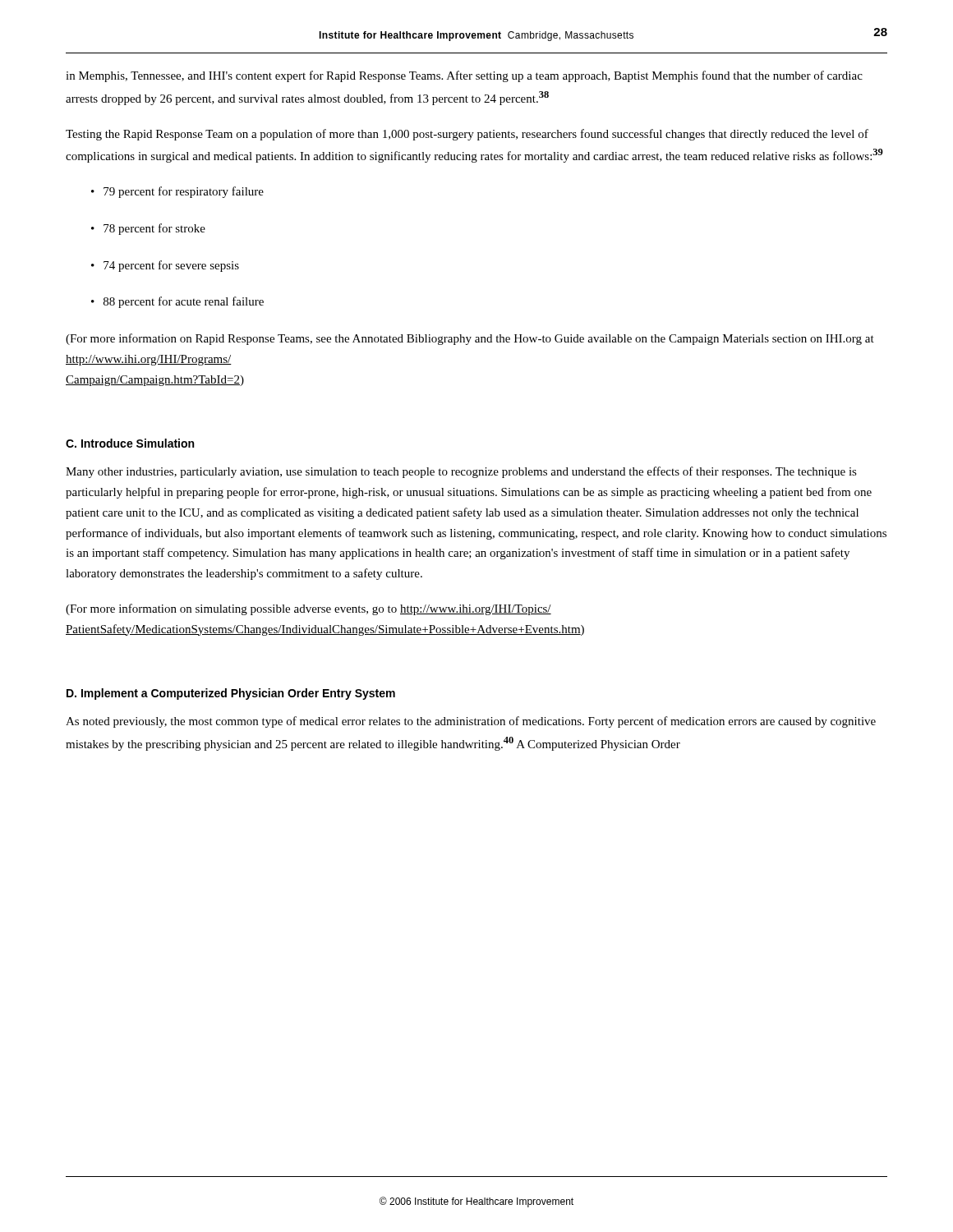
Task: Navigate to the passage starting "D. Implement a Computerized Physician Order Entry"
Action: coord(231,693)
